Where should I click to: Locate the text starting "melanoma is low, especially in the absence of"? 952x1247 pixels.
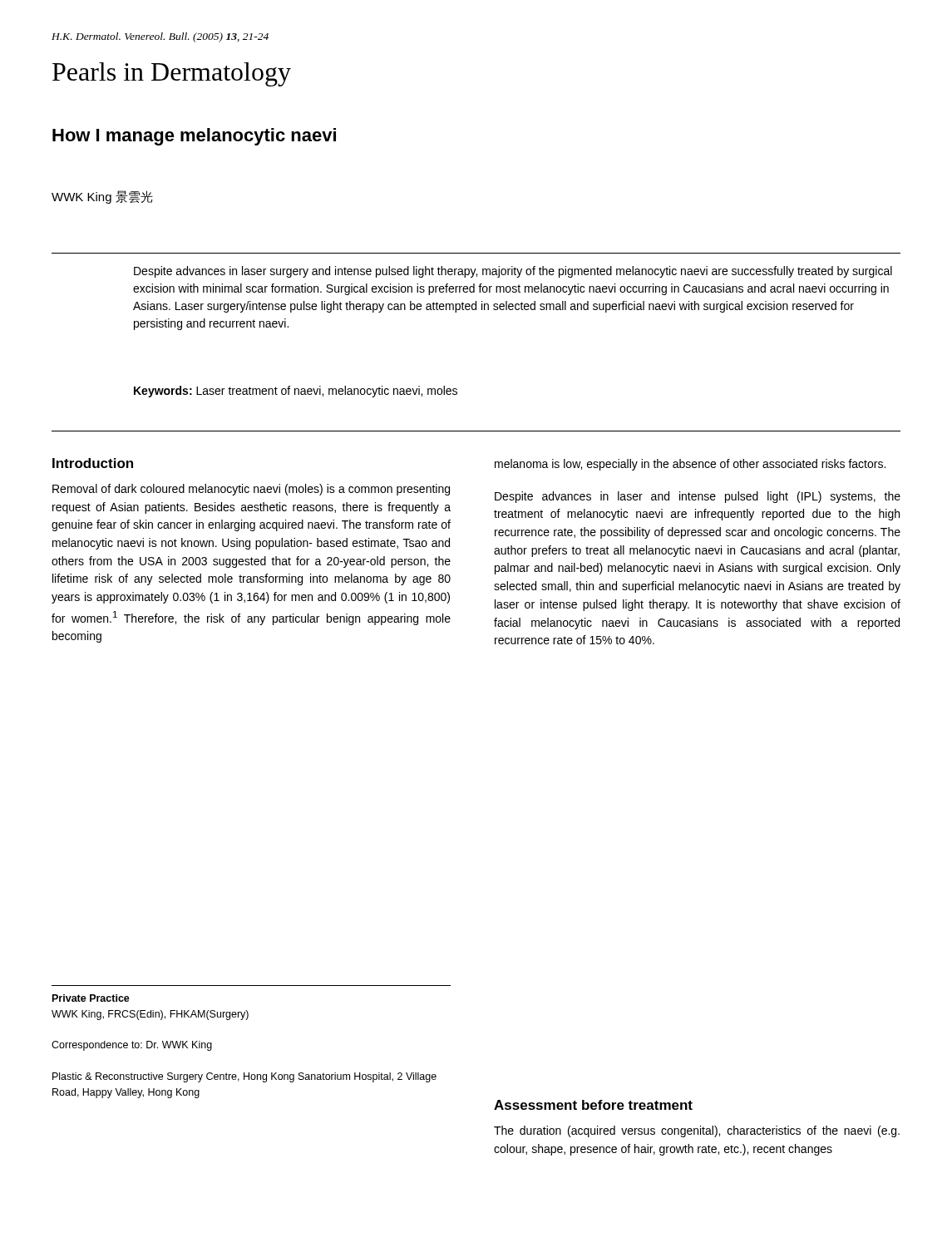[690, 464]
